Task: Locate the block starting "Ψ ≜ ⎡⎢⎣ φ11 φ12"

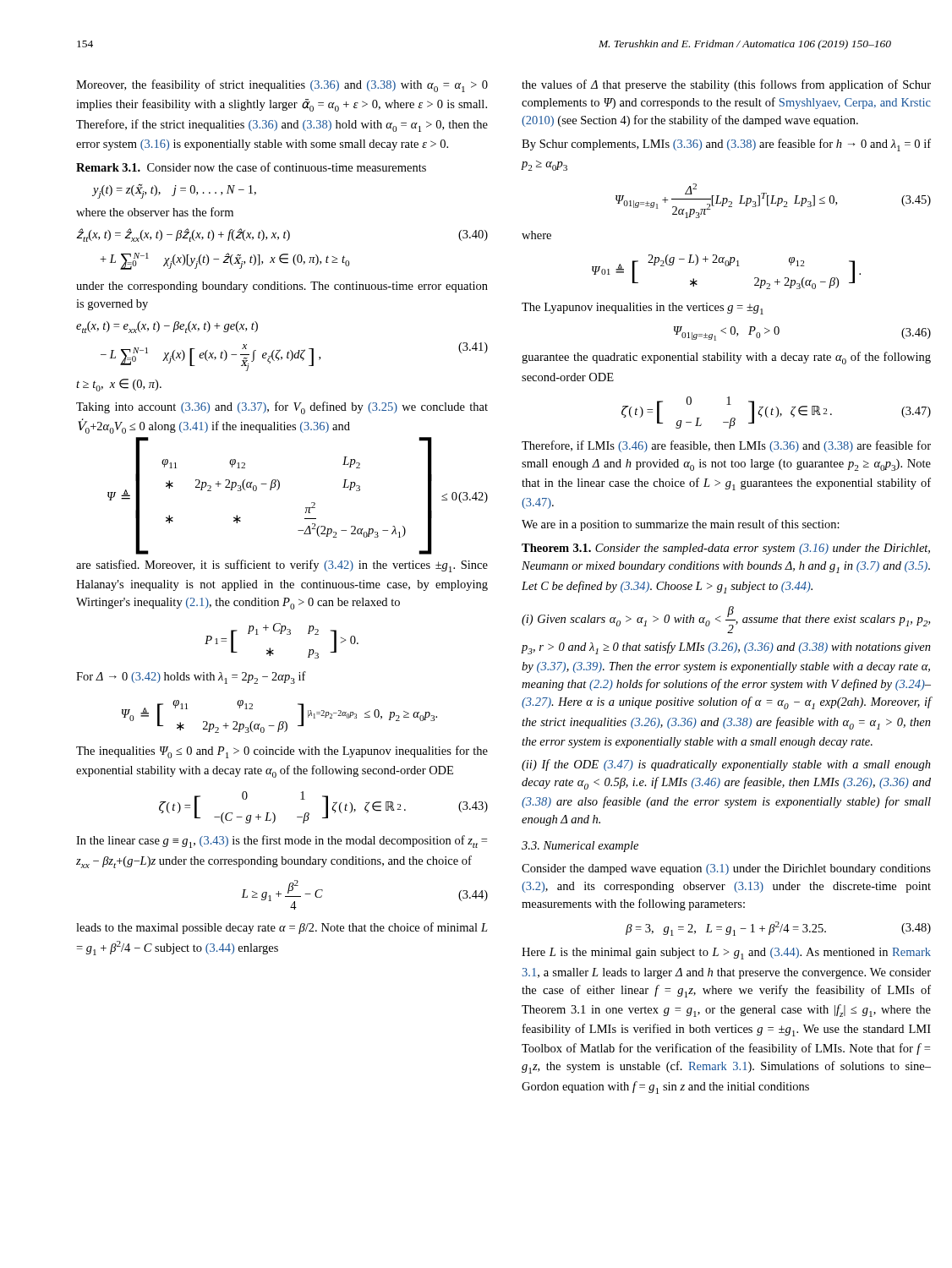Action: point(282,497)
